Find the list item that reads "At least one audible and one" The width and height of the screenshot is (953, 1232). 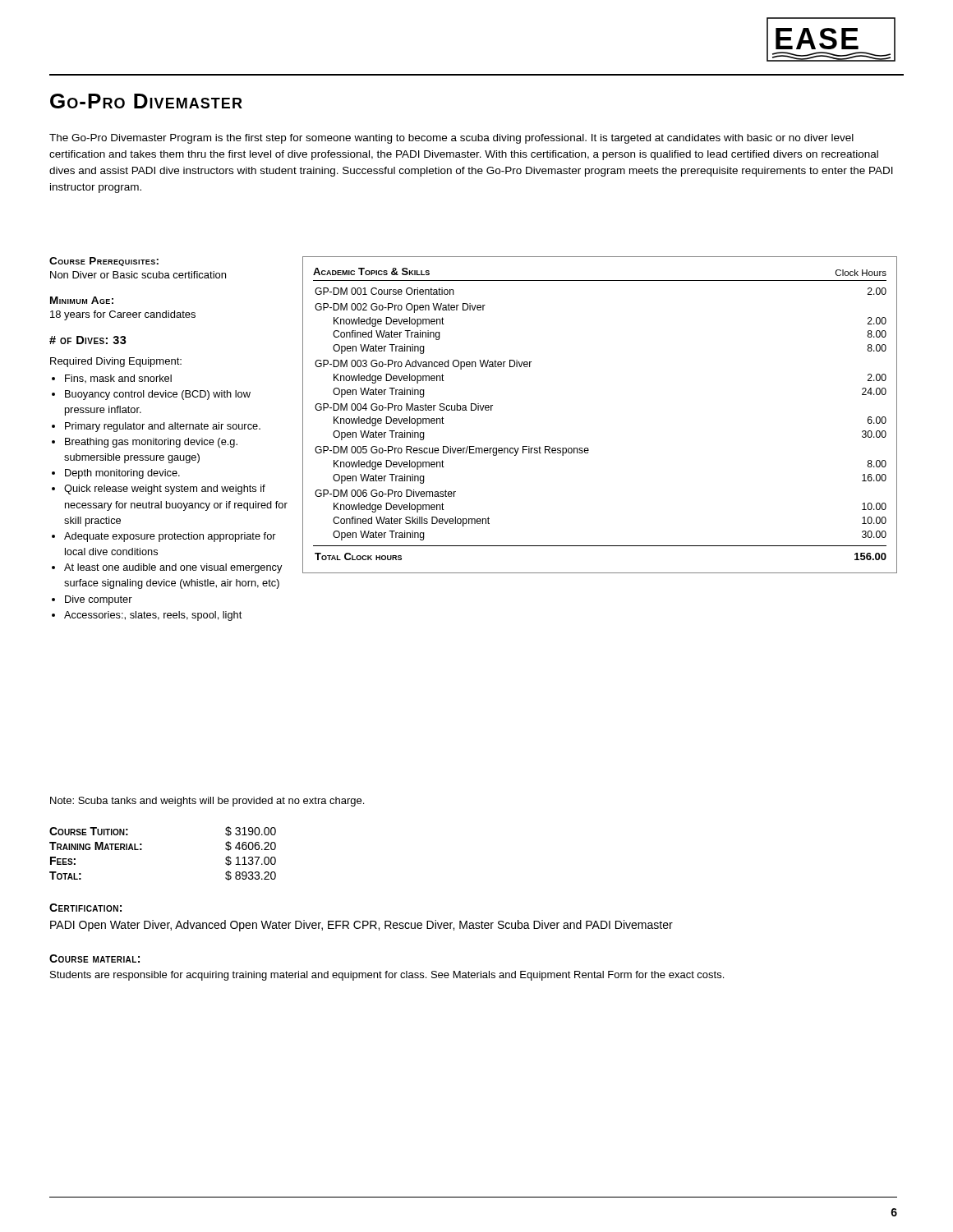click(173, 575)
